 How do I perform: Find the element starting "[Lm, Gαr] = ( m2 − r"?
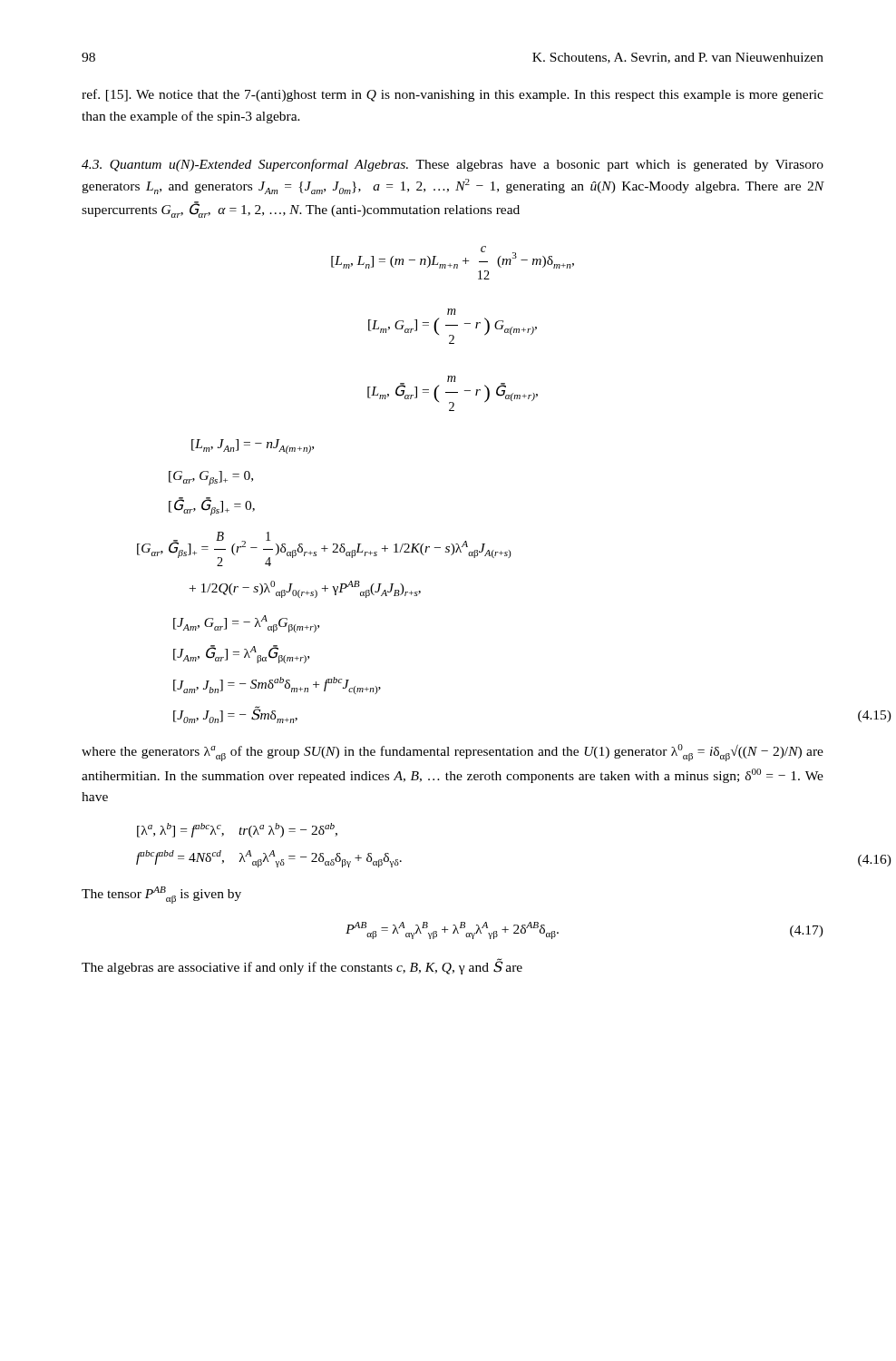[453, 326]
